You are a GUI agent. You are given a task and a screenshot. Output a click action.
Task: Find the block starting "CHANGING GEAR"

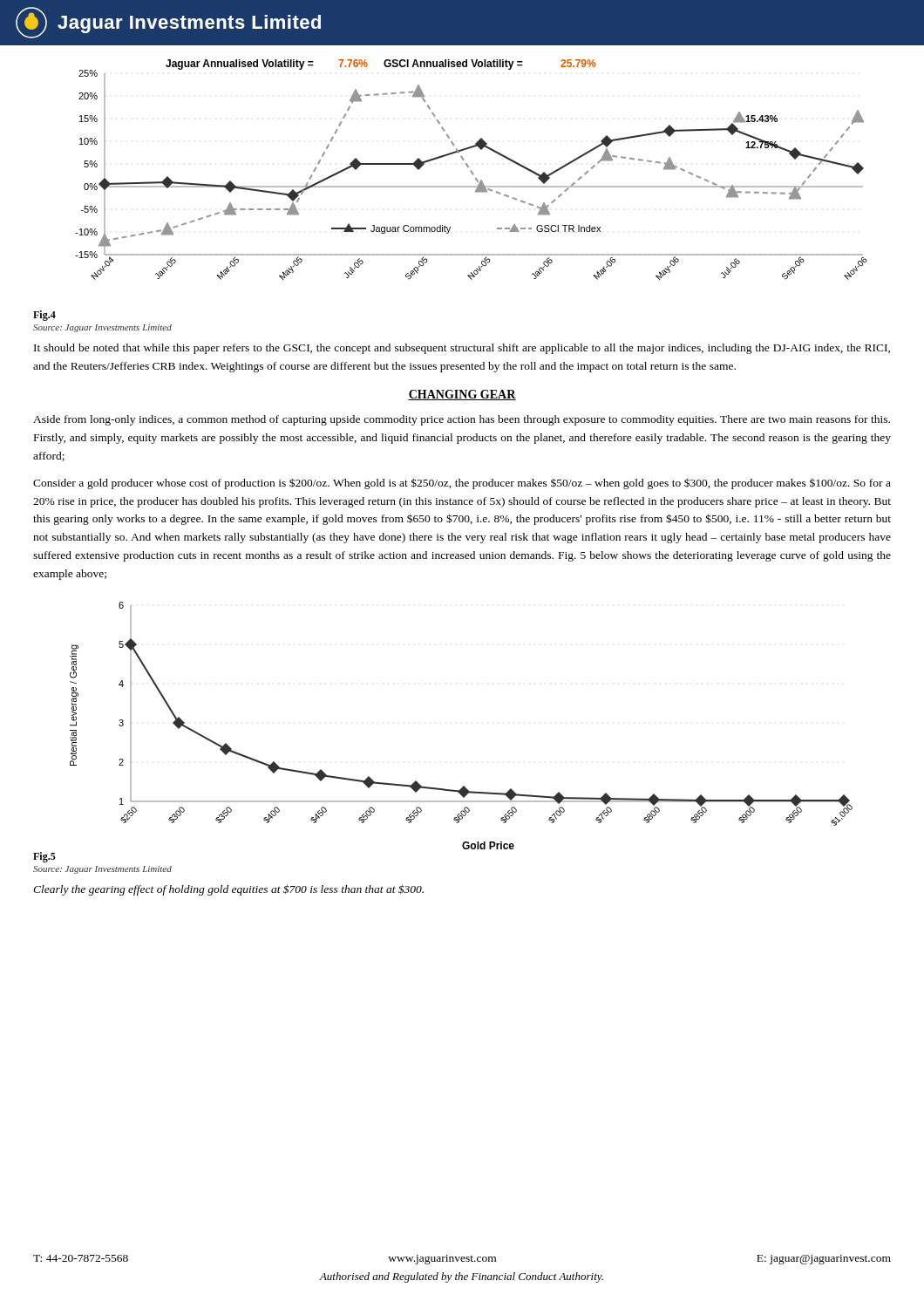click(462, 394)
